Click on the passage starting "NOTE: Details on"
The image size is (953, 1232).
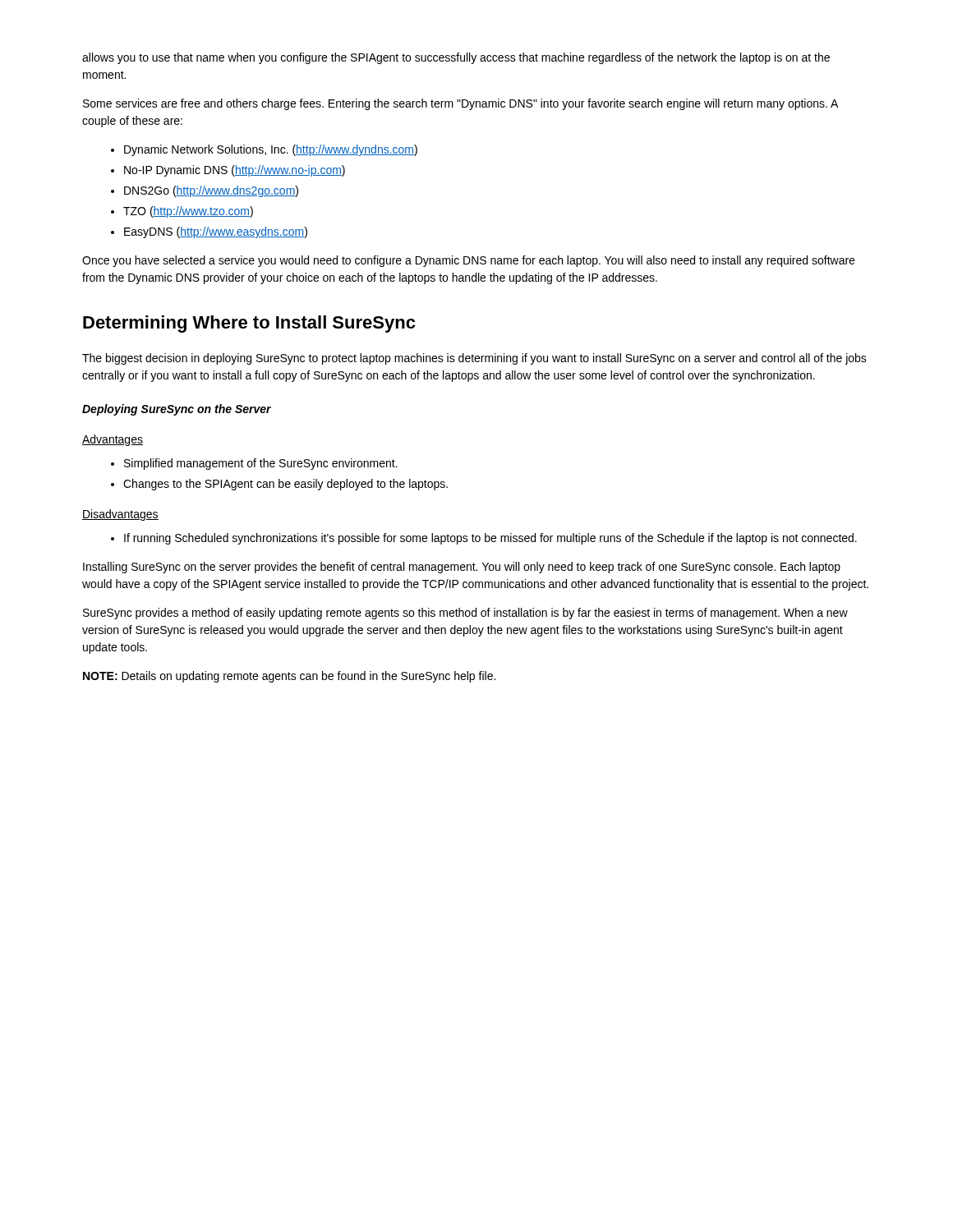[x=289, y=676]
